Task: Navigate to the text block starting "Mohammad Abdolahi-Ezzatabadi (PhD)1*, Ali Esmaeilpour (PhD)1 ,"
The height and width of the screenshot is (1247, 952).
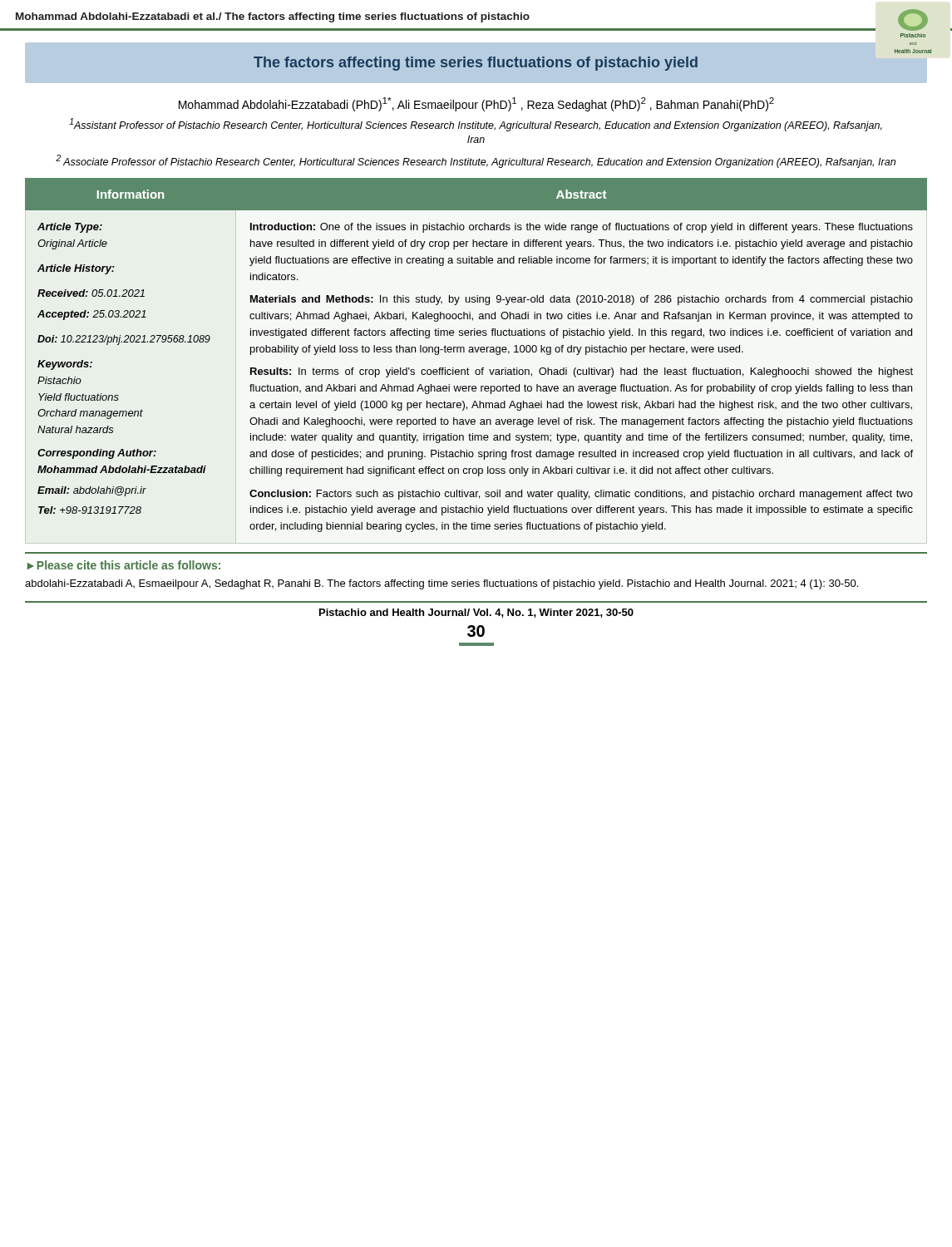Action: click(476, 103)
